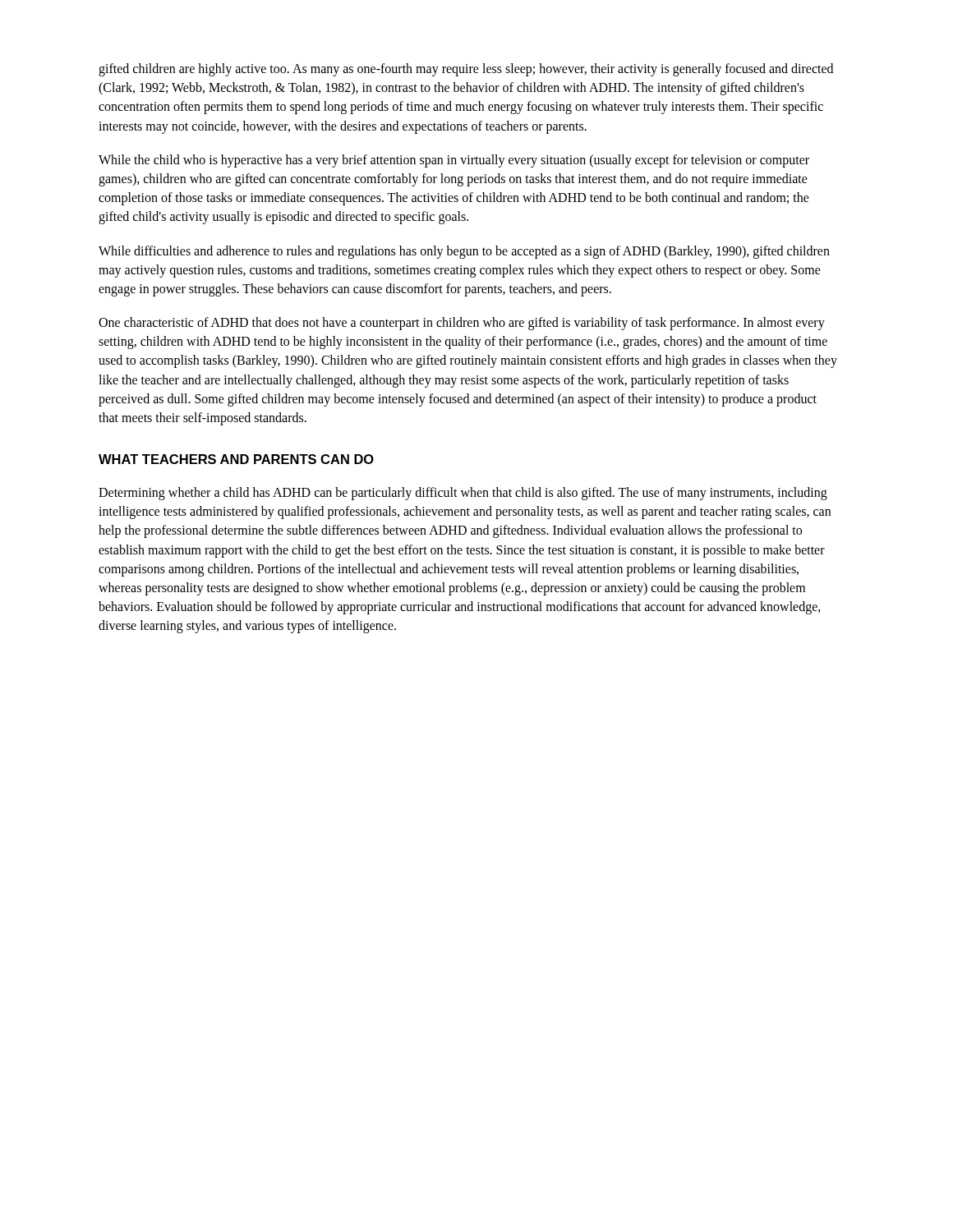Click on the text block that says "One characteristic of ADHD that does"
Image resolution: width=953 pixels, height=1232 pixels.
tap(468, 370)
